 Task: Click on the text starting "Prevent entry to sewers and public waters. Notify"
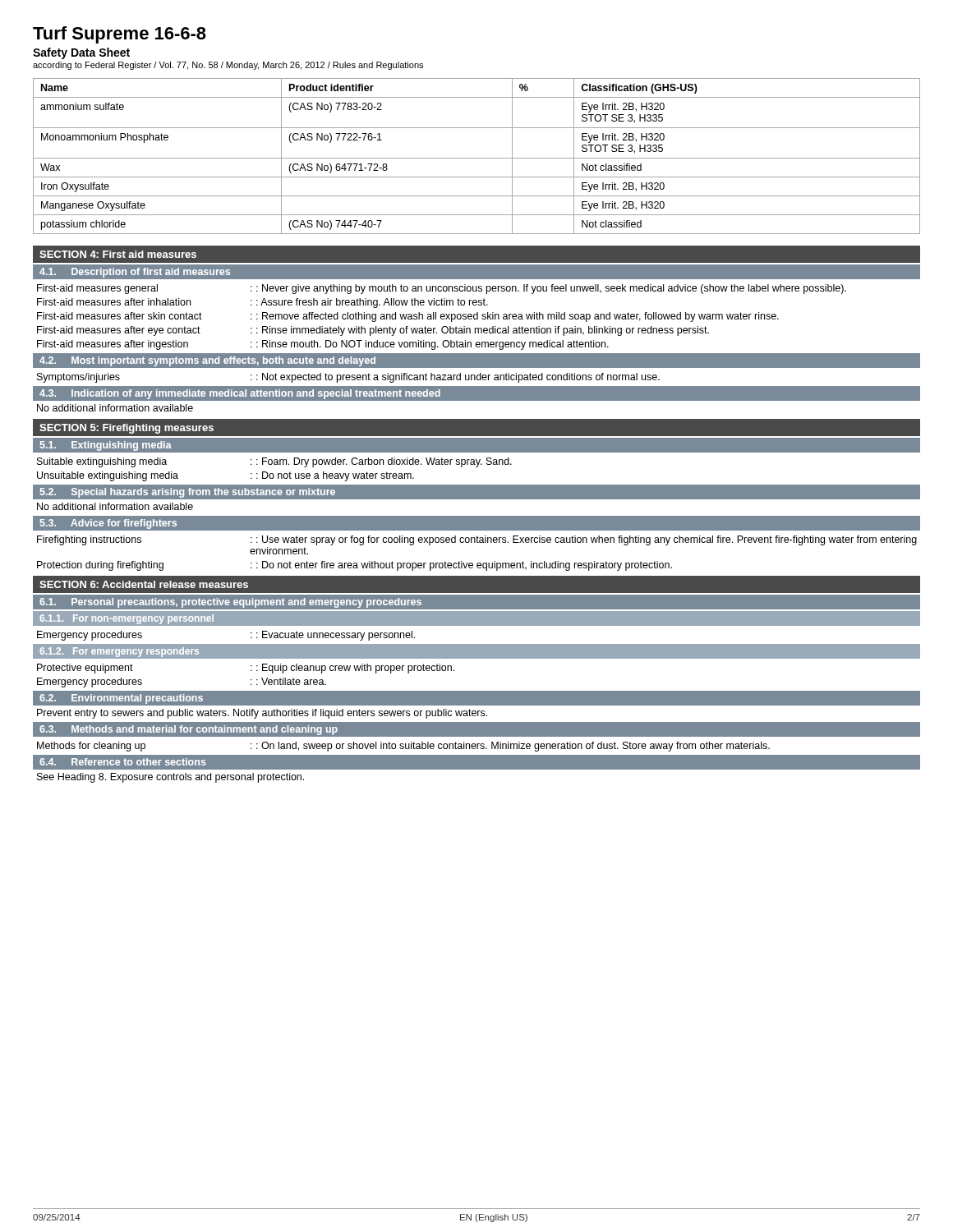click(262, 713)
